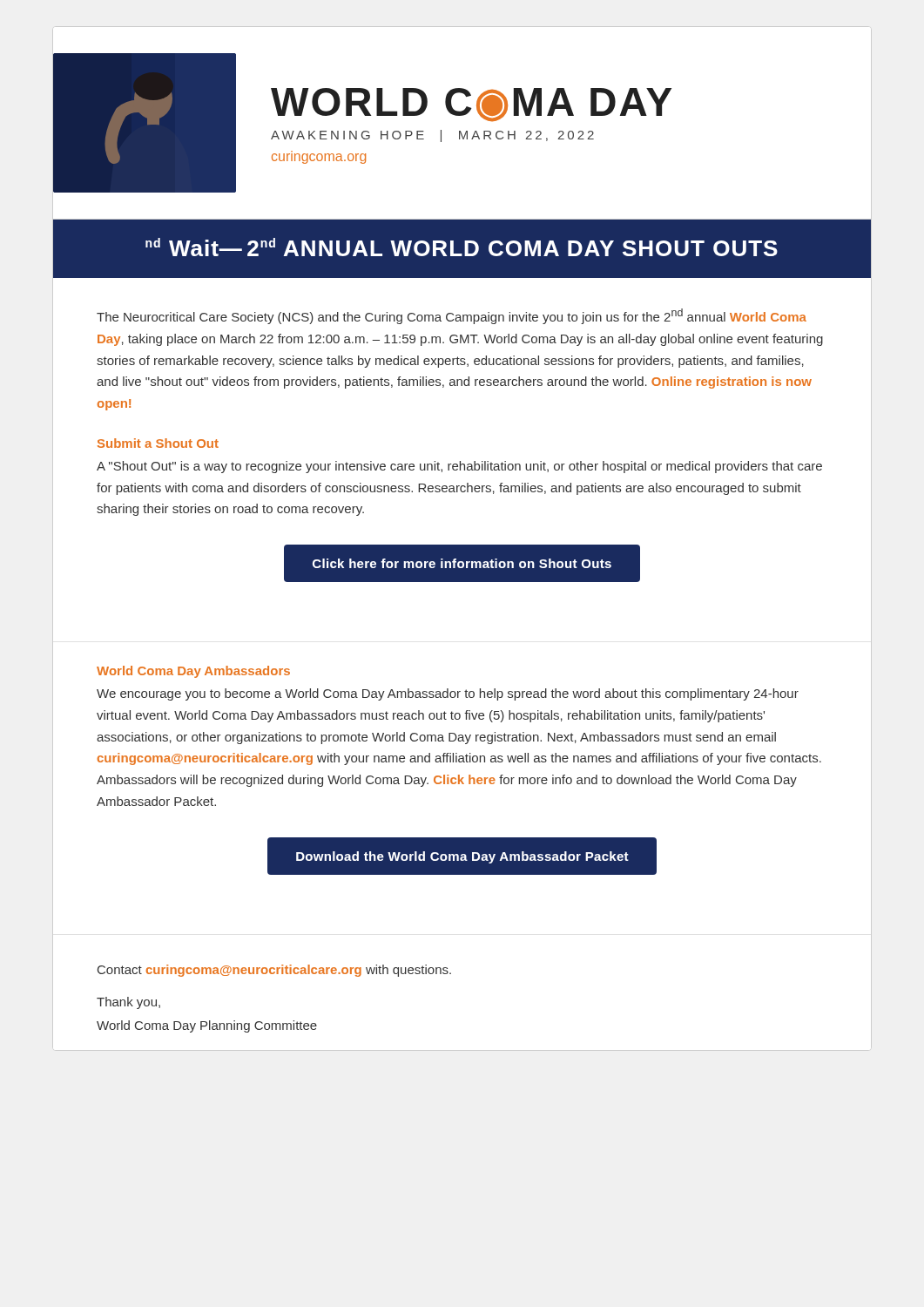This screenshot has width=924, height=1307.
Task: Locate the text that reads "World Coma Day Planning Committee"
Action: pos(207,1025)
